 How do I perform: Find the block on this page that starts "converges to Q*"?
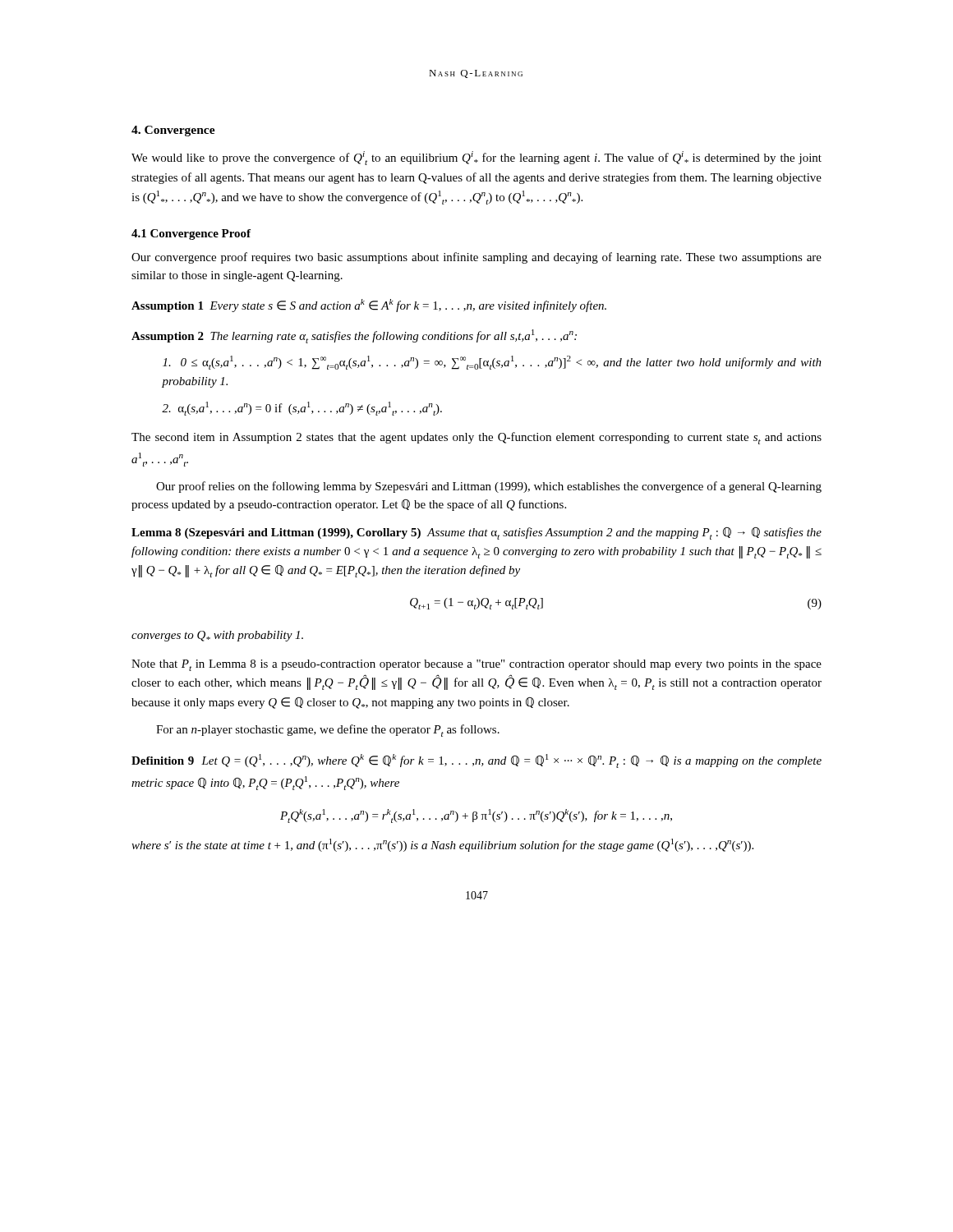click(x=218, y=636)
